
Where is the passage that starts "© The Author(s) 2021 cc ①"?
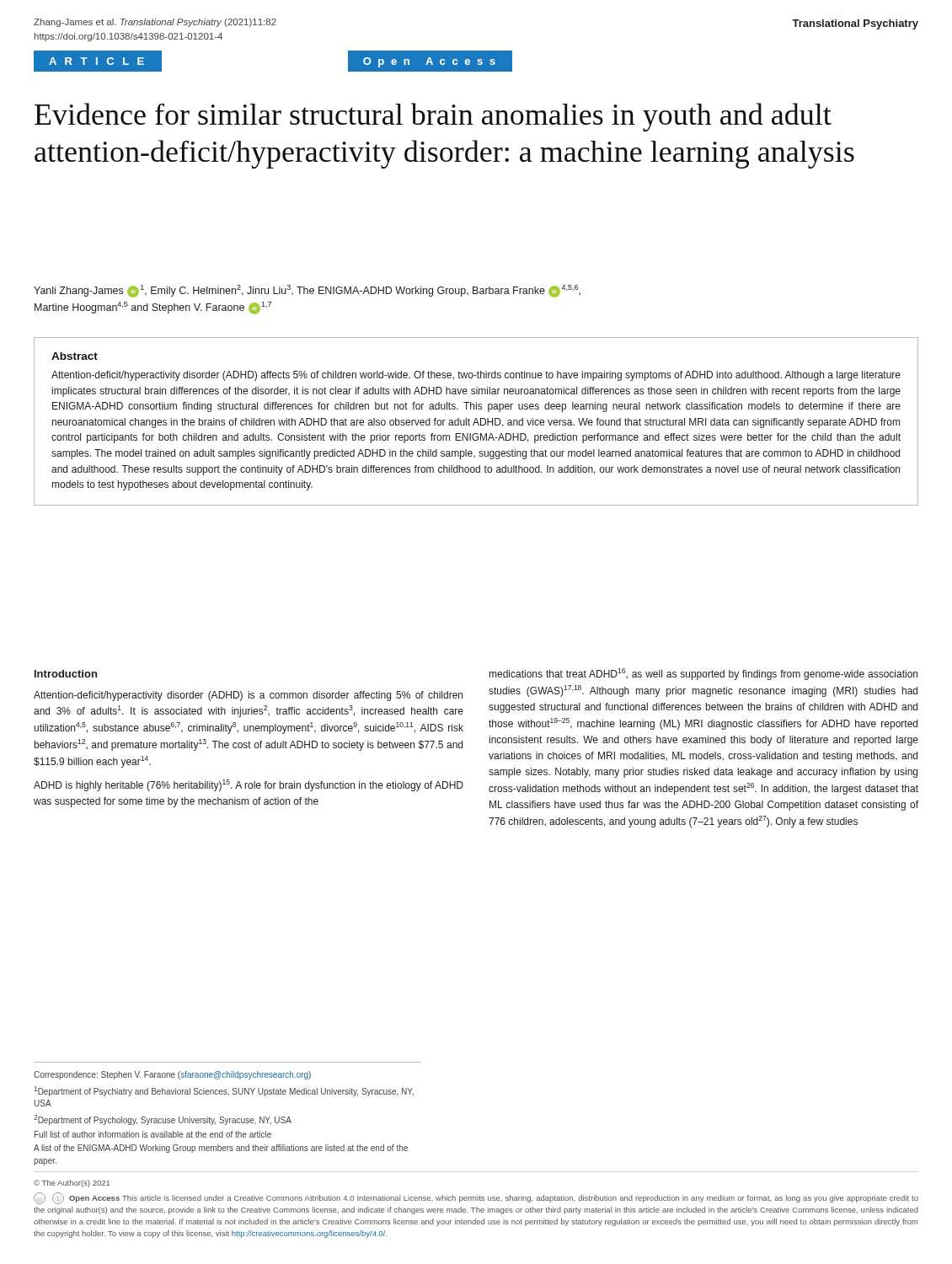tap(476, 1208)
